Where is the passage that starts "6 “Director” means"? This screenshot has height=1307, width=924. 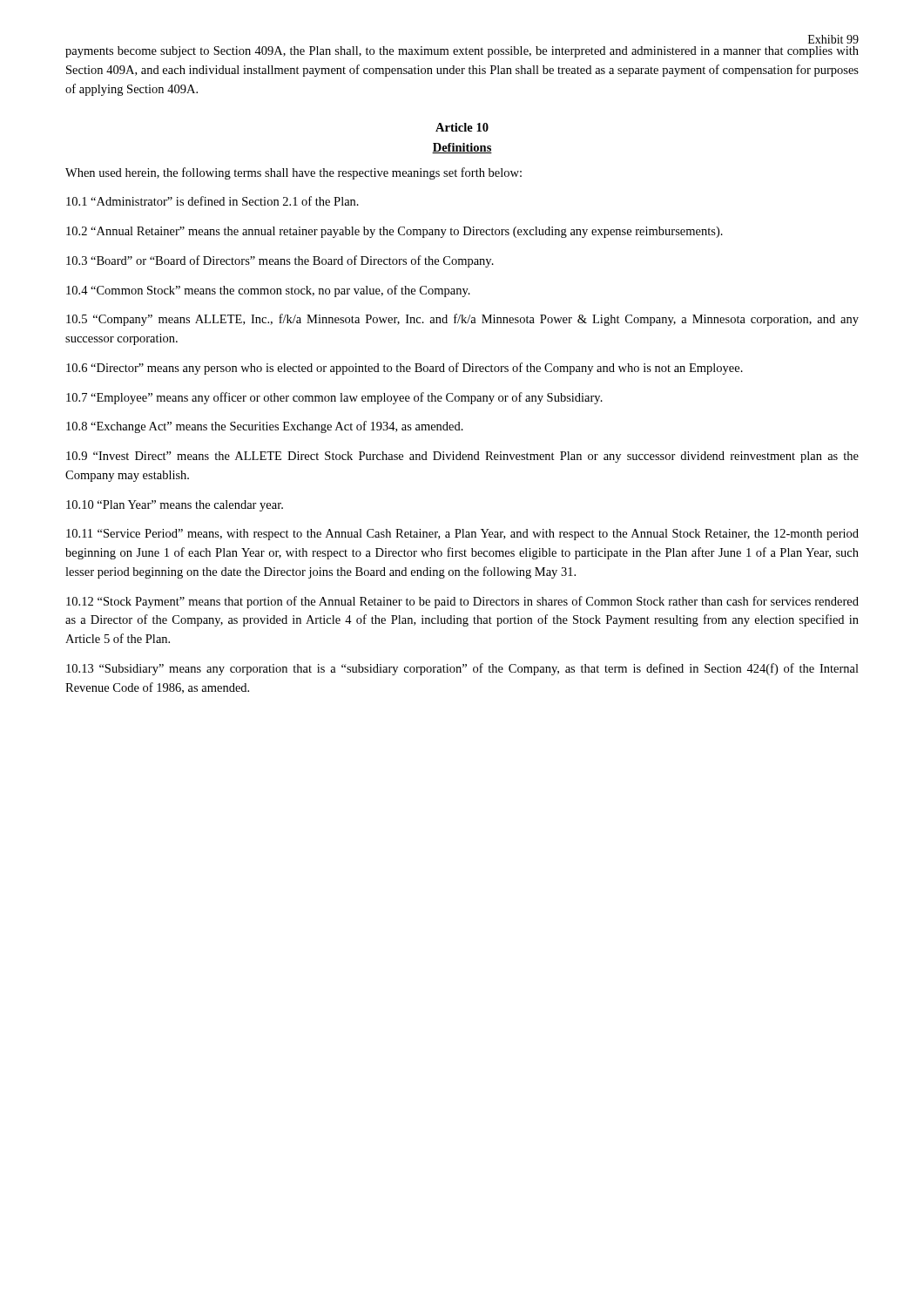click(404, 368)
